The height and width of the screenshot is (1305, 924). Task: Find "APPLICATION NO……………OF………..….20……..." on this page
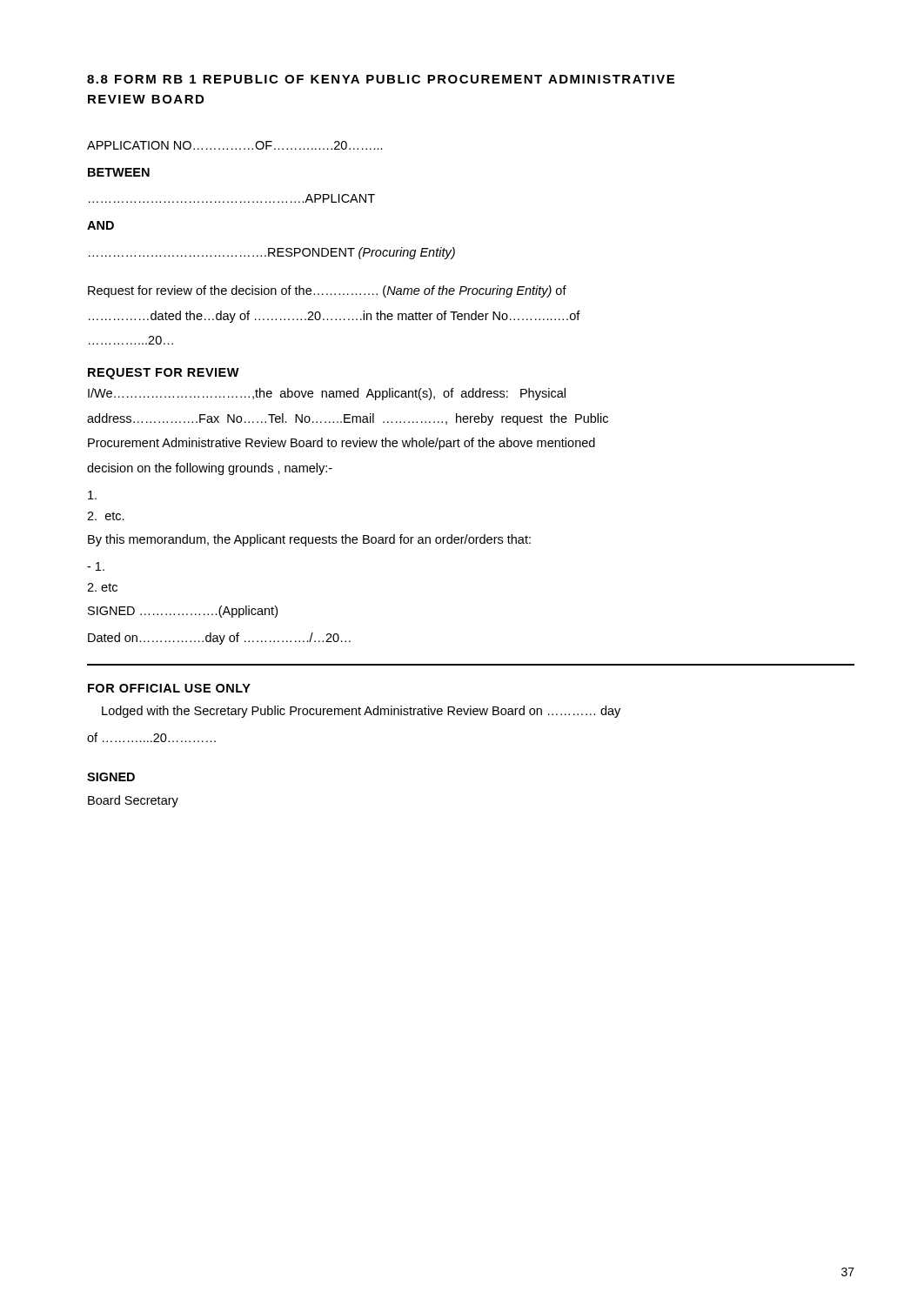coord(235,145)
